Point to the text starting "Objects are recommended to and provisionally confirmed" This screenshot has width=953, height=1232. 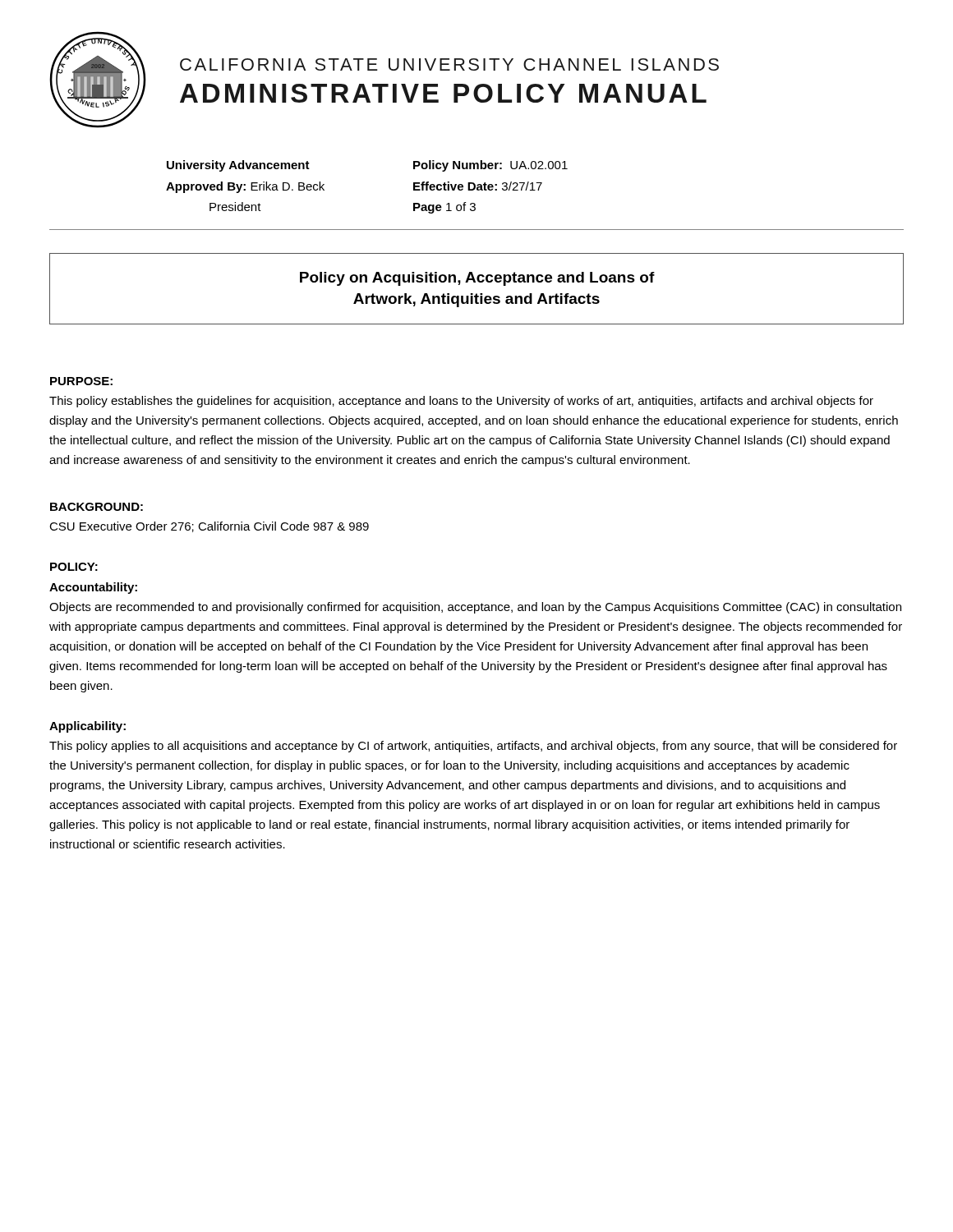pos(476,646)
